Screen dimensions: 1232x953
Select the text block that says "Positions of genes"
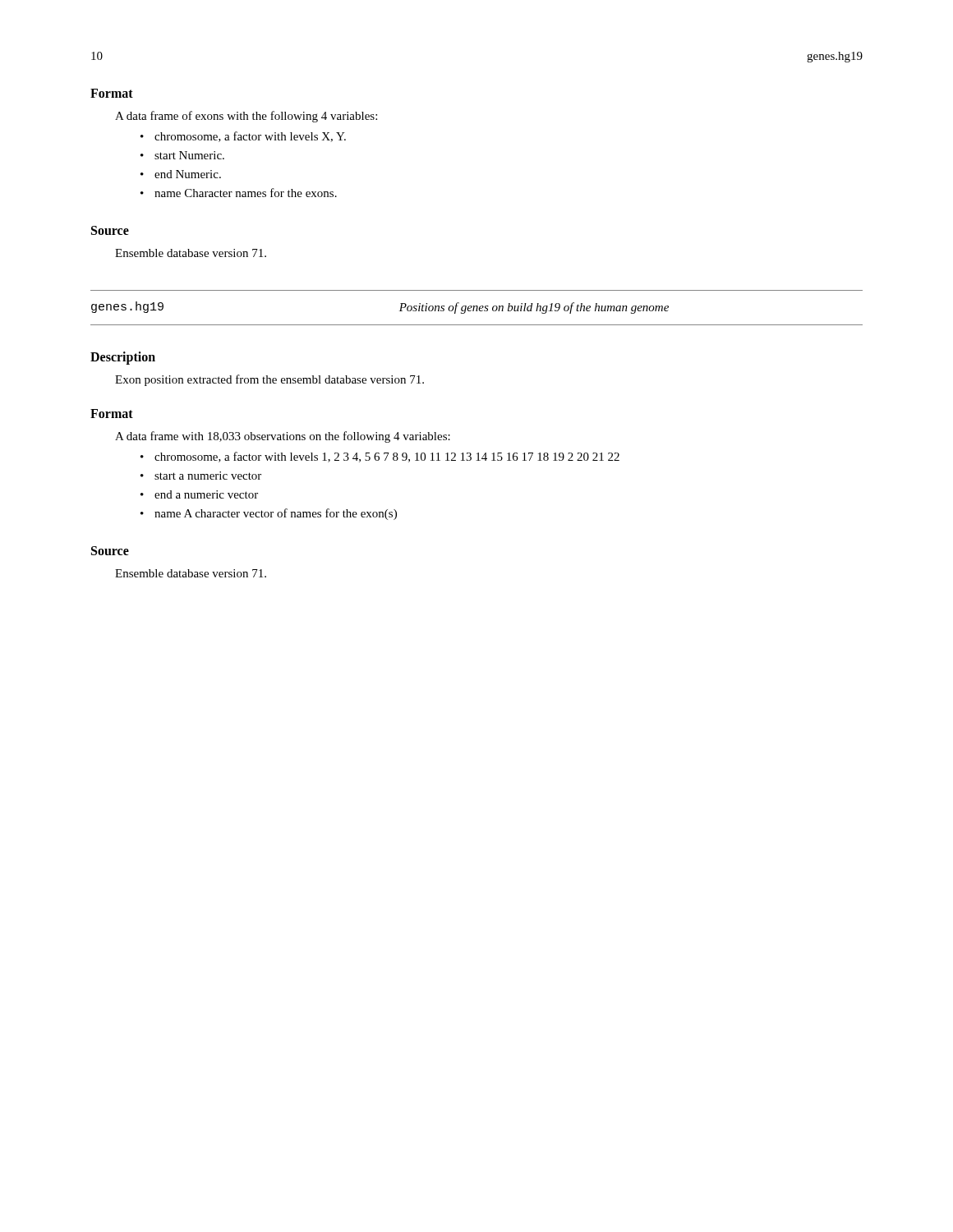tap(534, 307)
